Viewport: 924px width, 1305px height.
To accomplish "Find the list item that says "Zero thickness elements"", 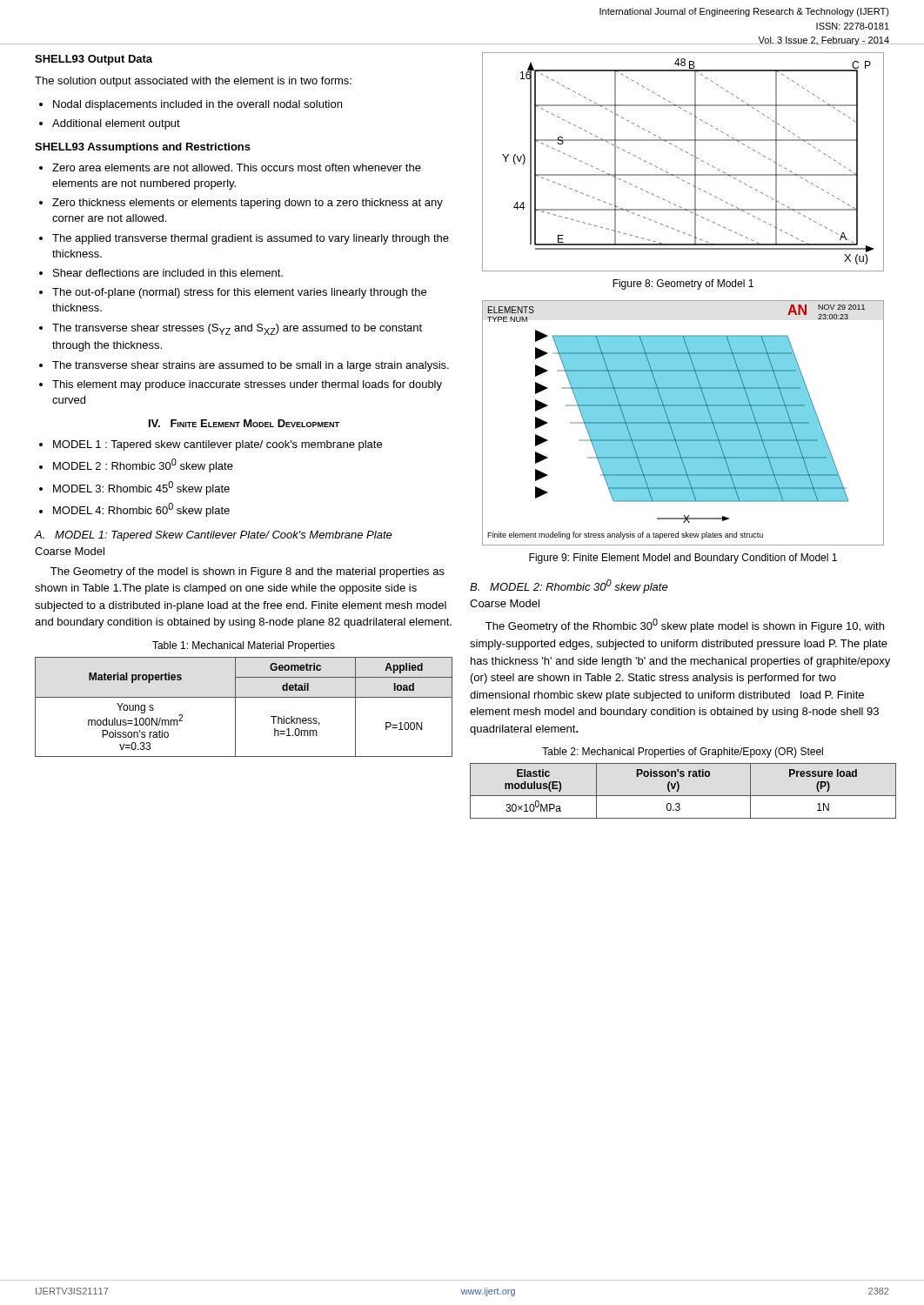I will point(247,210).
